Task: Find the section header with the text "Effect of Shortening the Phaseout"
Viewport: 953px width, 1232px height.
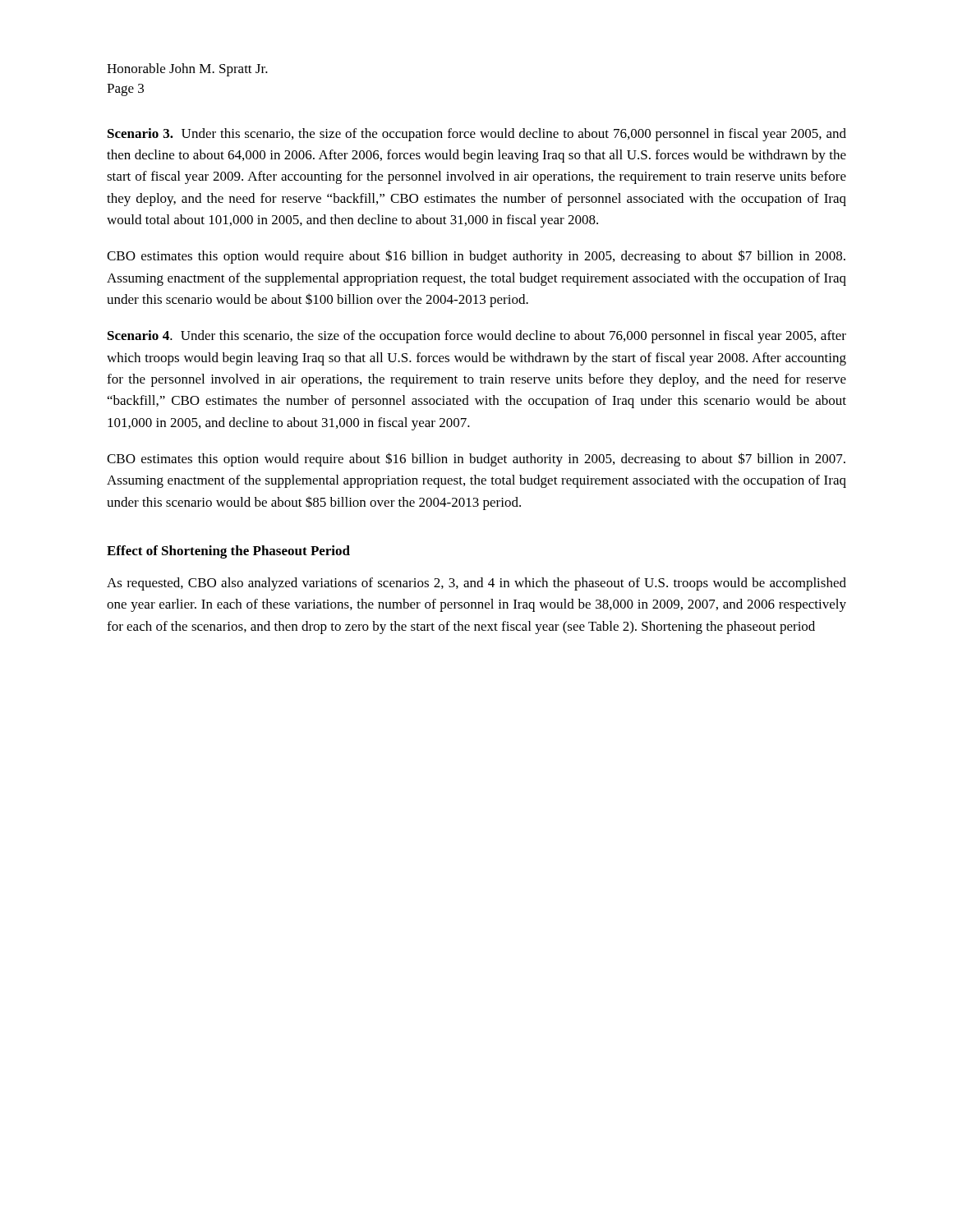Action: (228, 551)
